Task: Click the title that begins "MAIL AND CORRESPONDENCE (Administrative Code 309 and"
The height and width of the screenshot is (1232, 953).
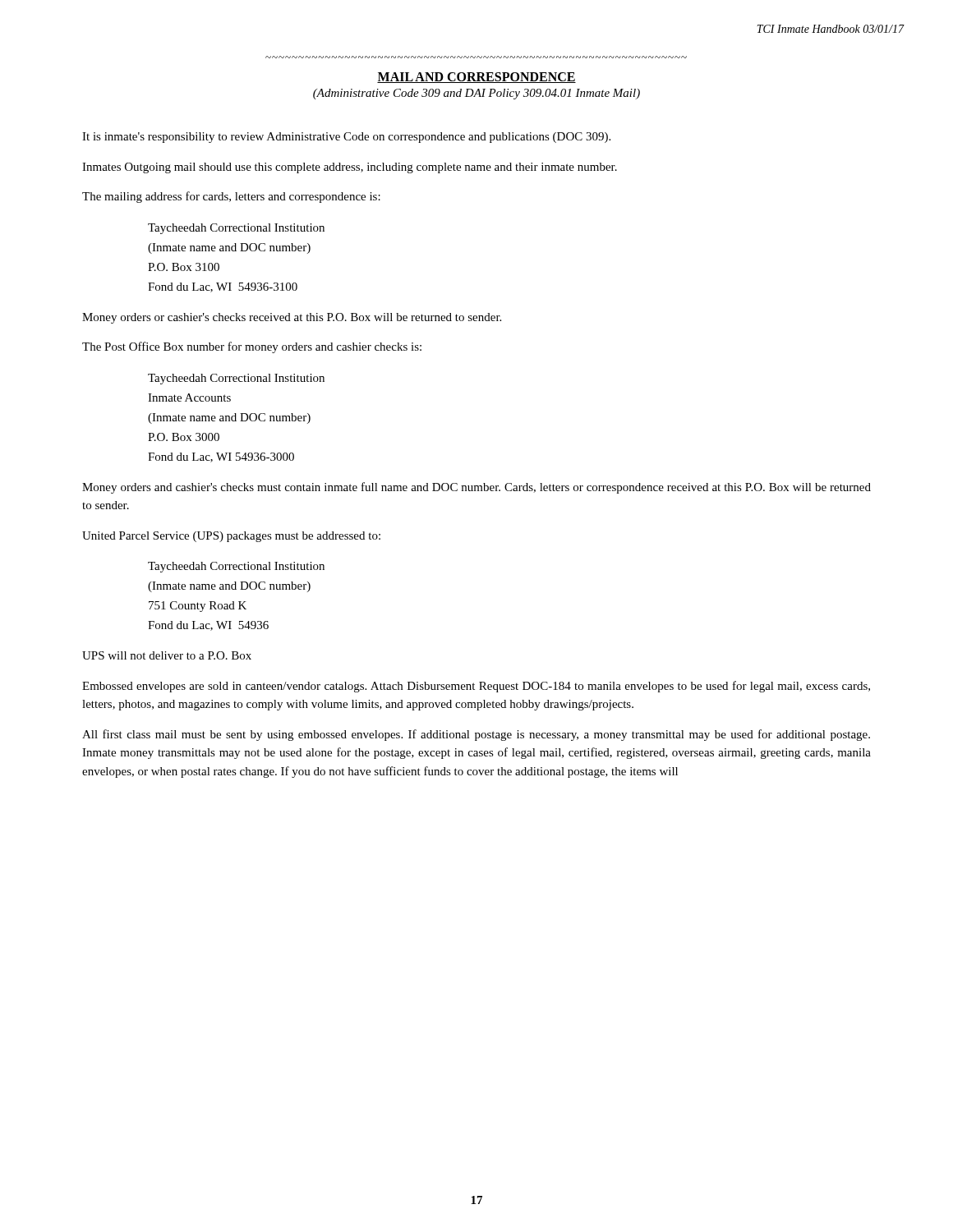Action: (x=476, y=85)
